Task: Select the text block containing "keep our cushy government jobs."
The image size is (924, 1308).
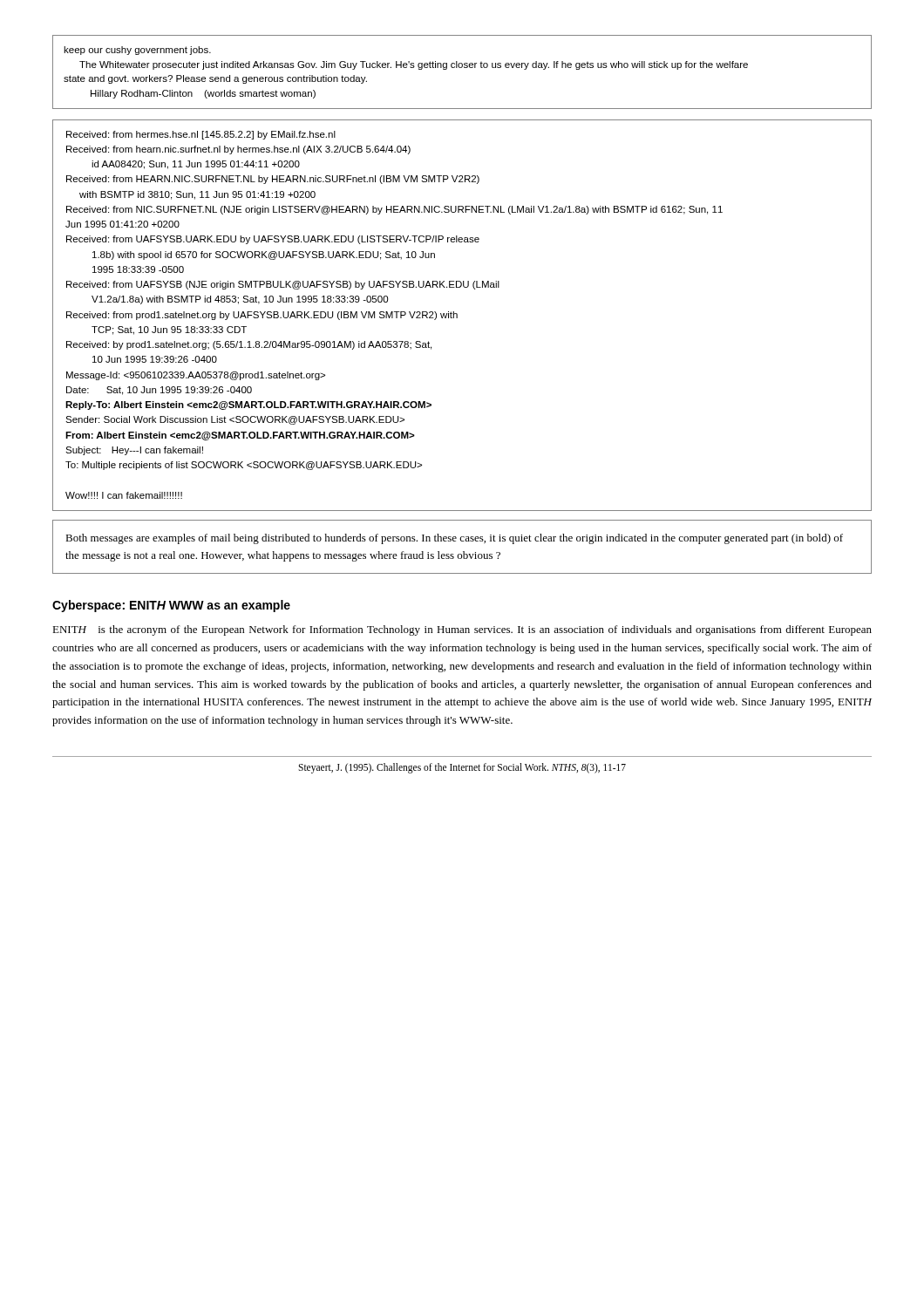Action: point(406,71)
